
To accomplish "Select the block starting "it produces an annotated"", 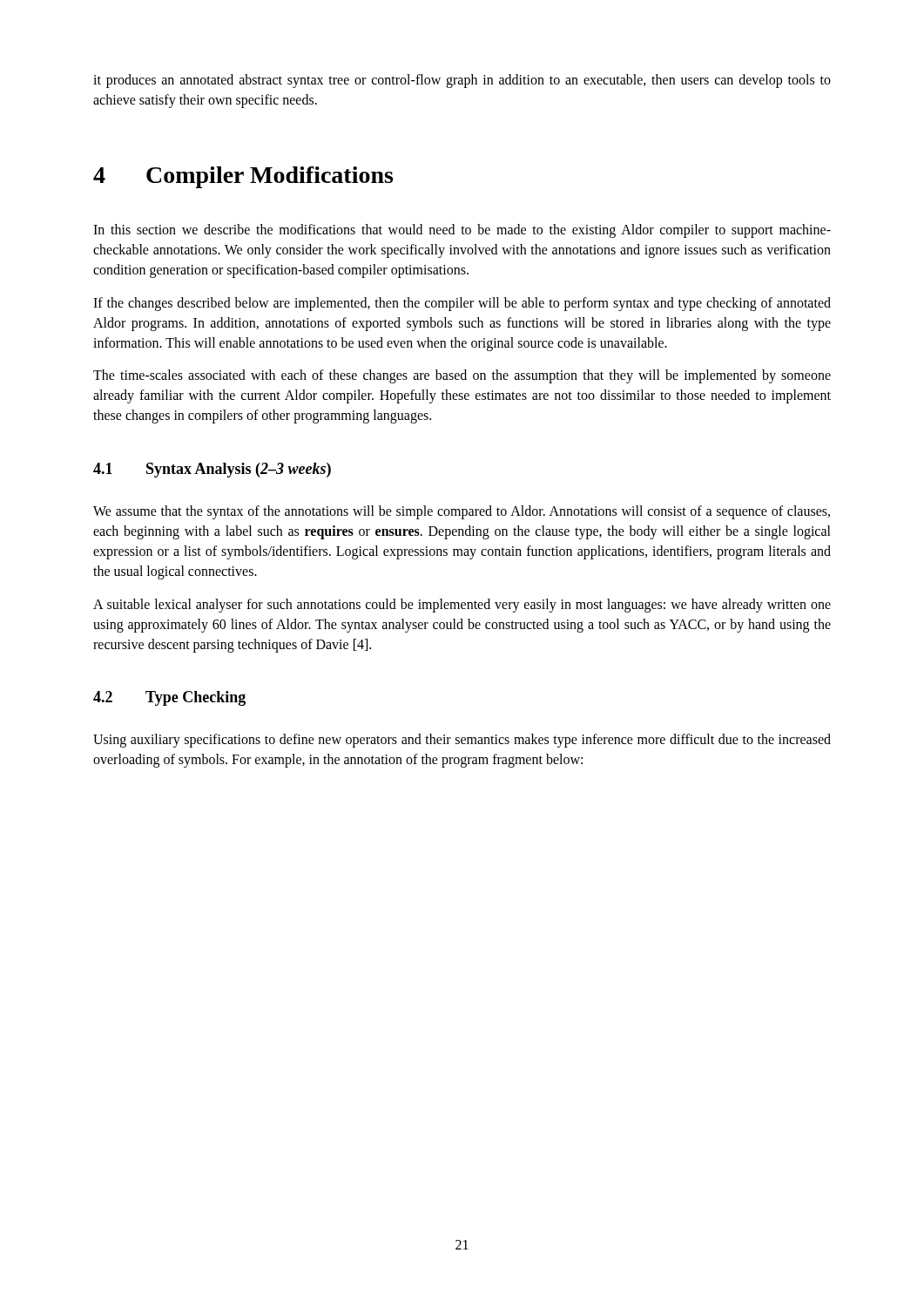I will pyautogui.click(x=462, y=90).
